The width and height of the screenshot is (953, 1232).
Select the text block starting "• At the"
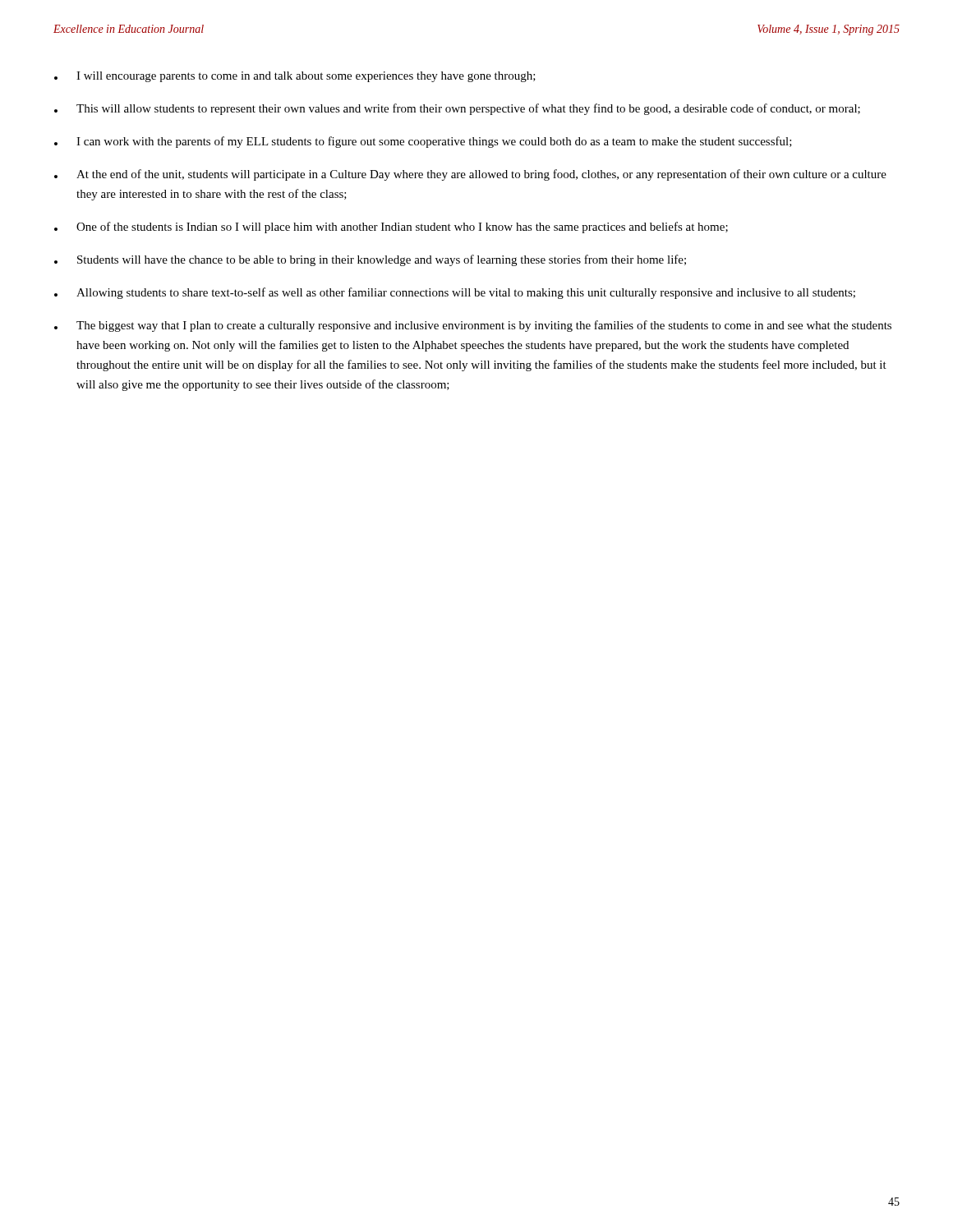(x=470, y=175)
